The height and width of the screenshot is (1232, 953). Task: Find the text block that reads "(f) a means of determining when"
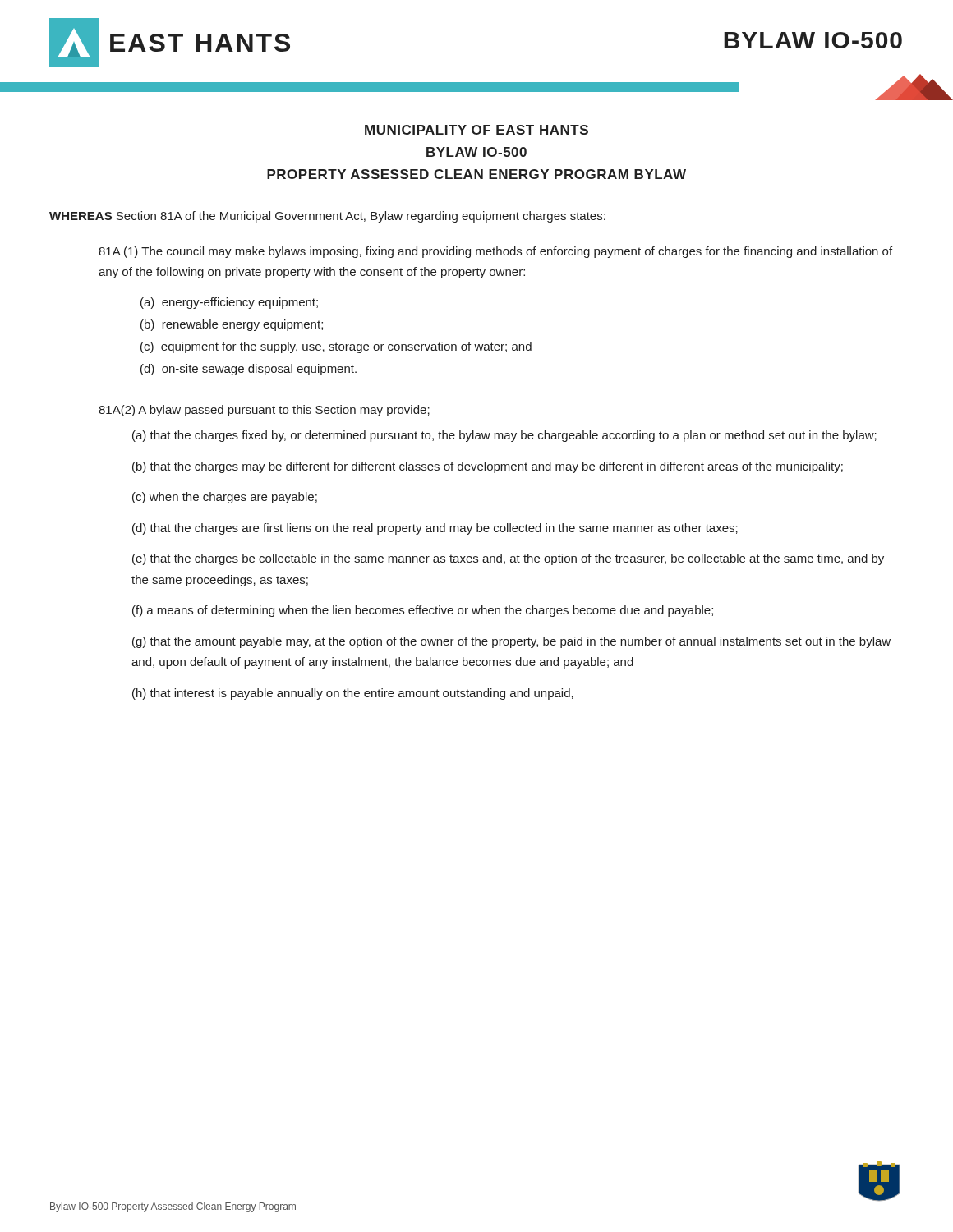423,610
